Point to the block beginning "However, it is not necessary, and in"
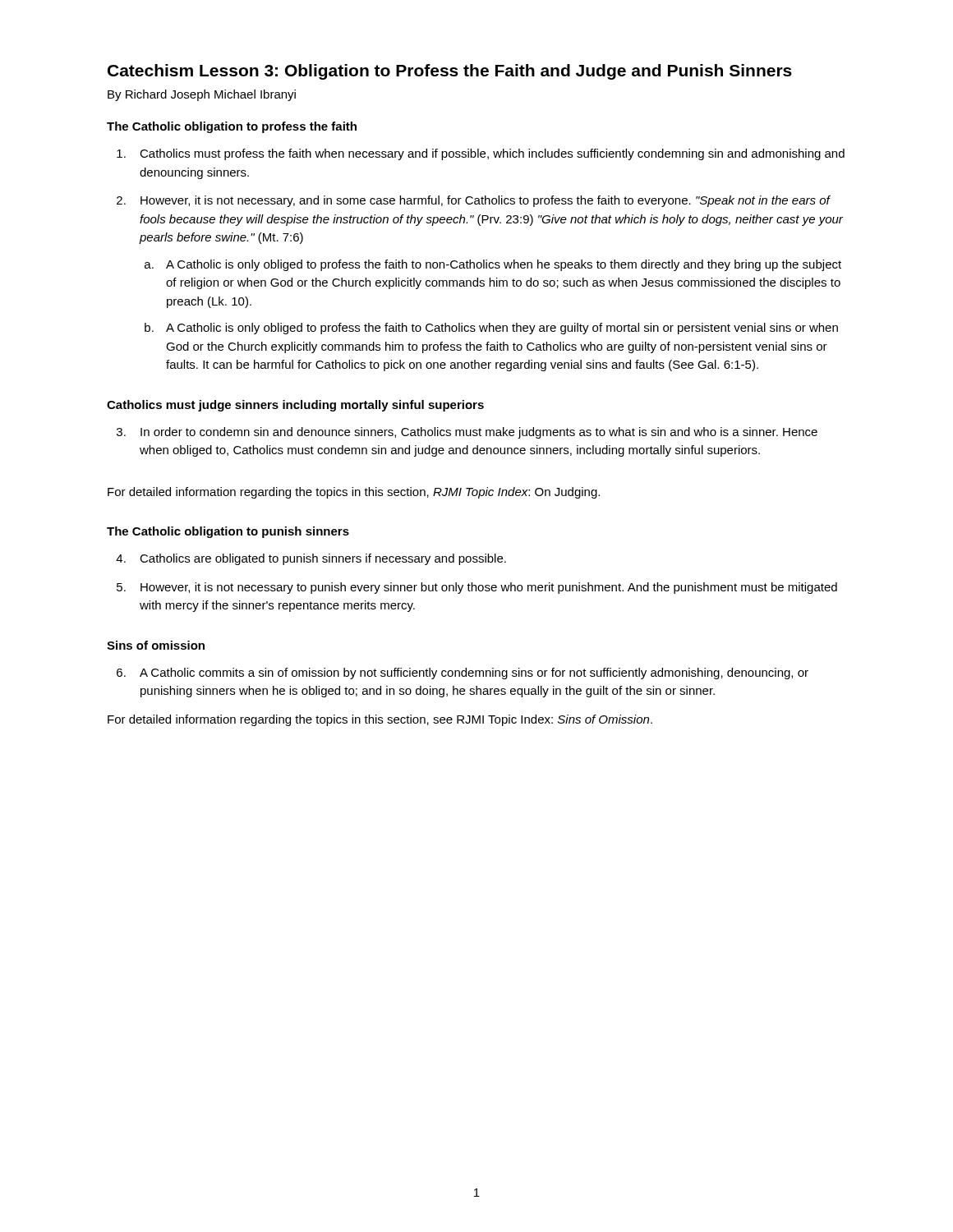The width and height of the screenshot is (953, 1232). tap(493, 284)
